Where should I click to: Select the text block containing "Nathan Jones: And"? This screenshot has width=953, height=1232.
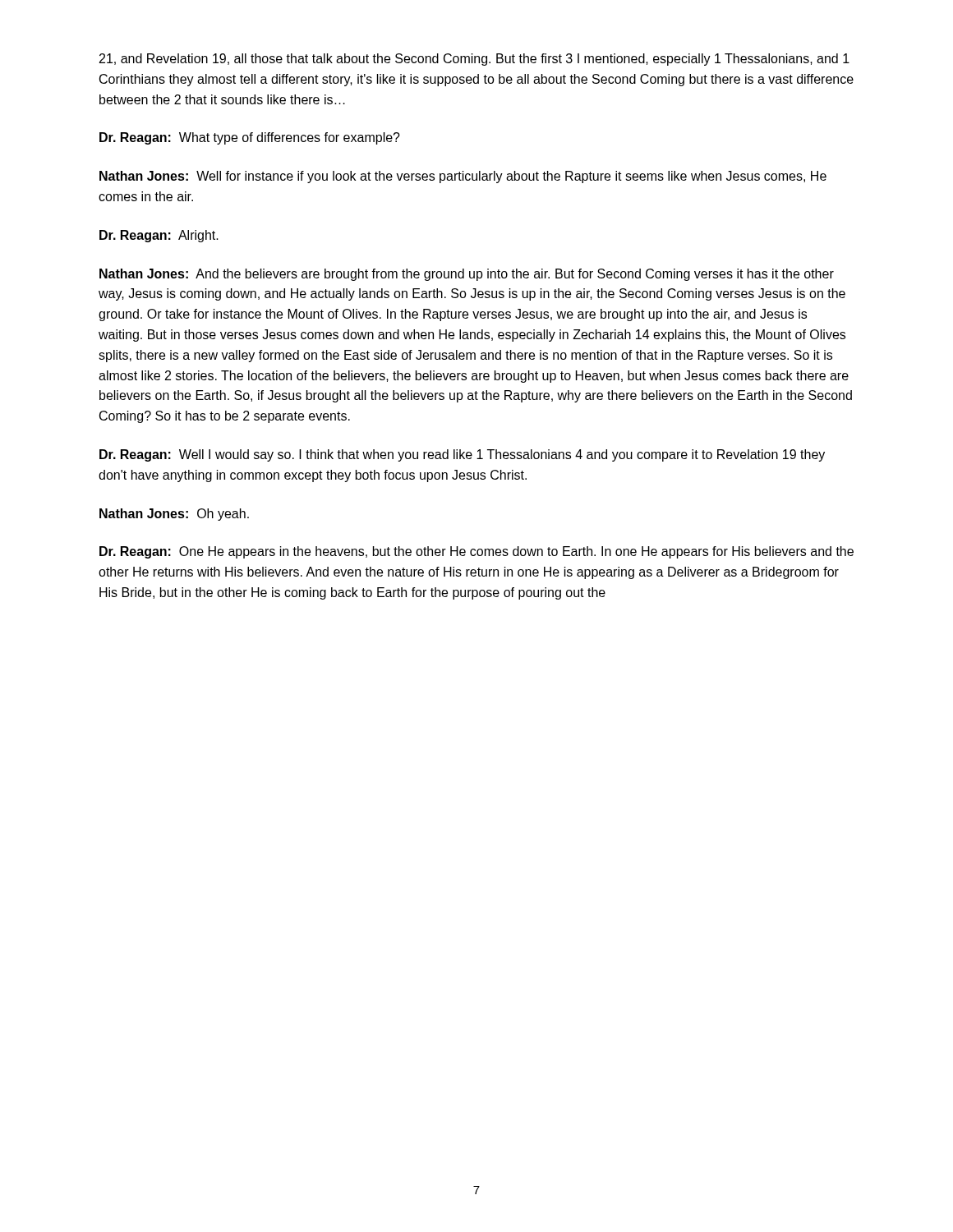click(476, 345)
